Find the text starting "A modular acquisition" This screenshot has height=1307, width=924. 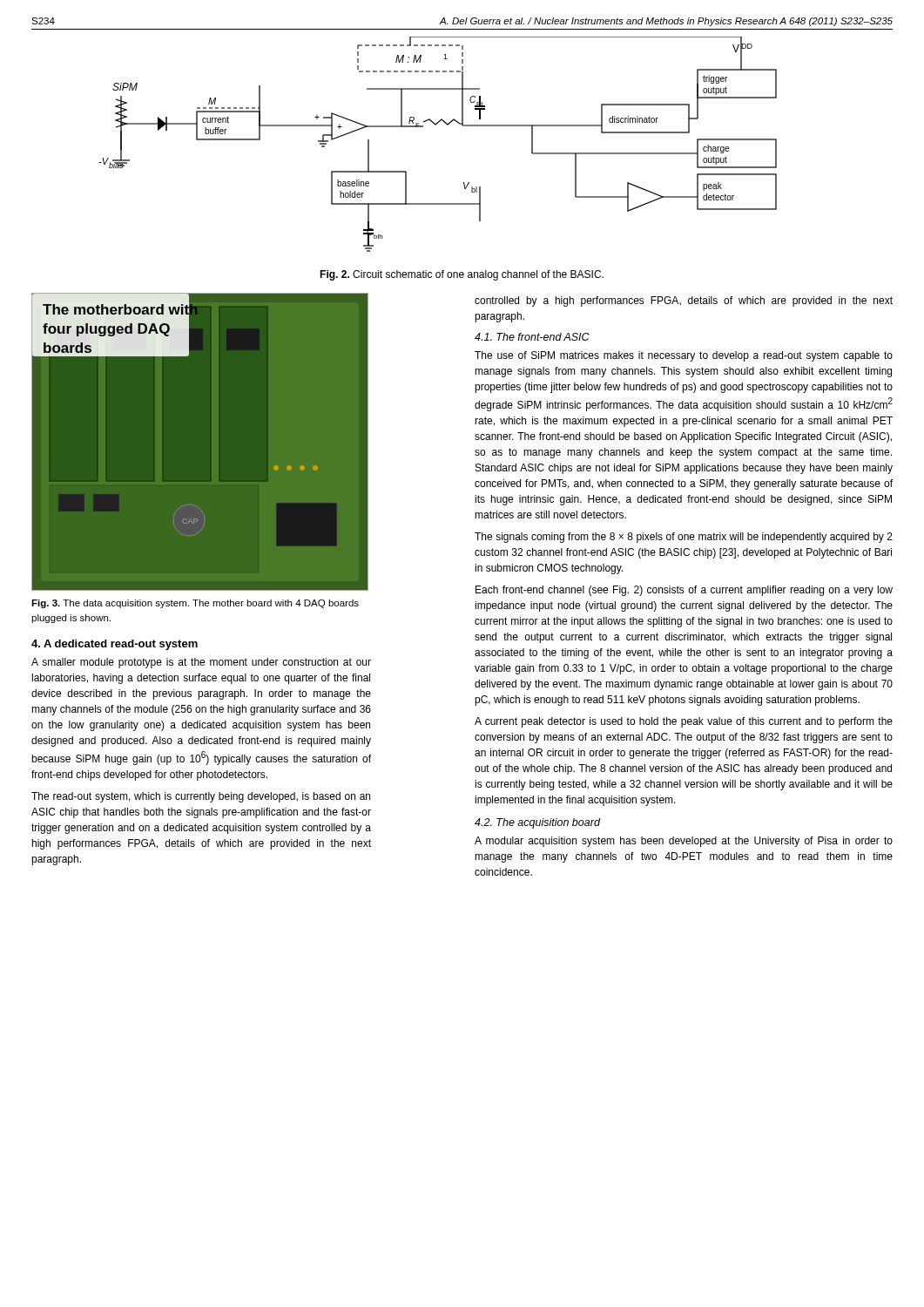click(684, 857)
